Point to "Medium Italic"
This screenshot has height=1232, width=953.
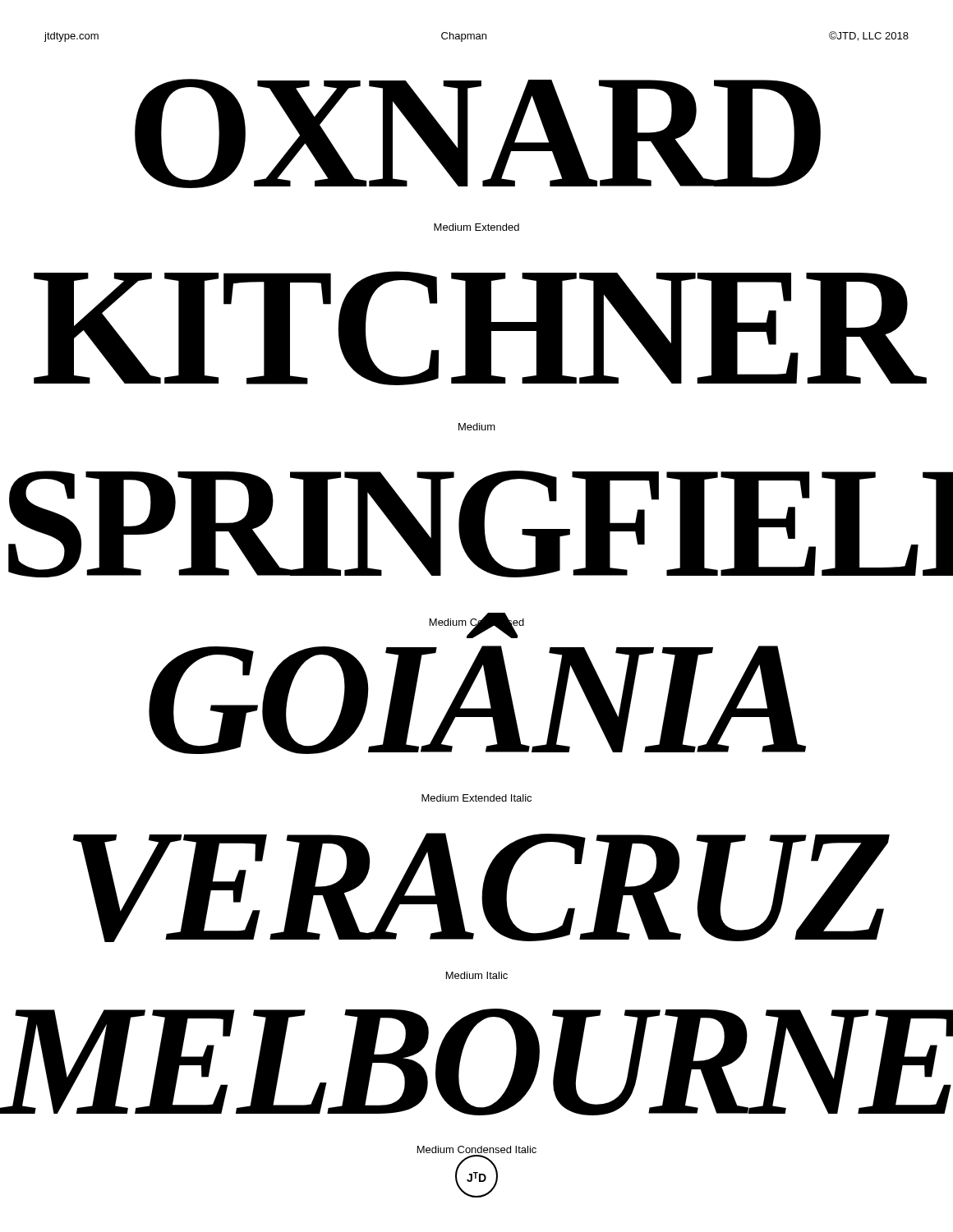[x=476, y=975]
